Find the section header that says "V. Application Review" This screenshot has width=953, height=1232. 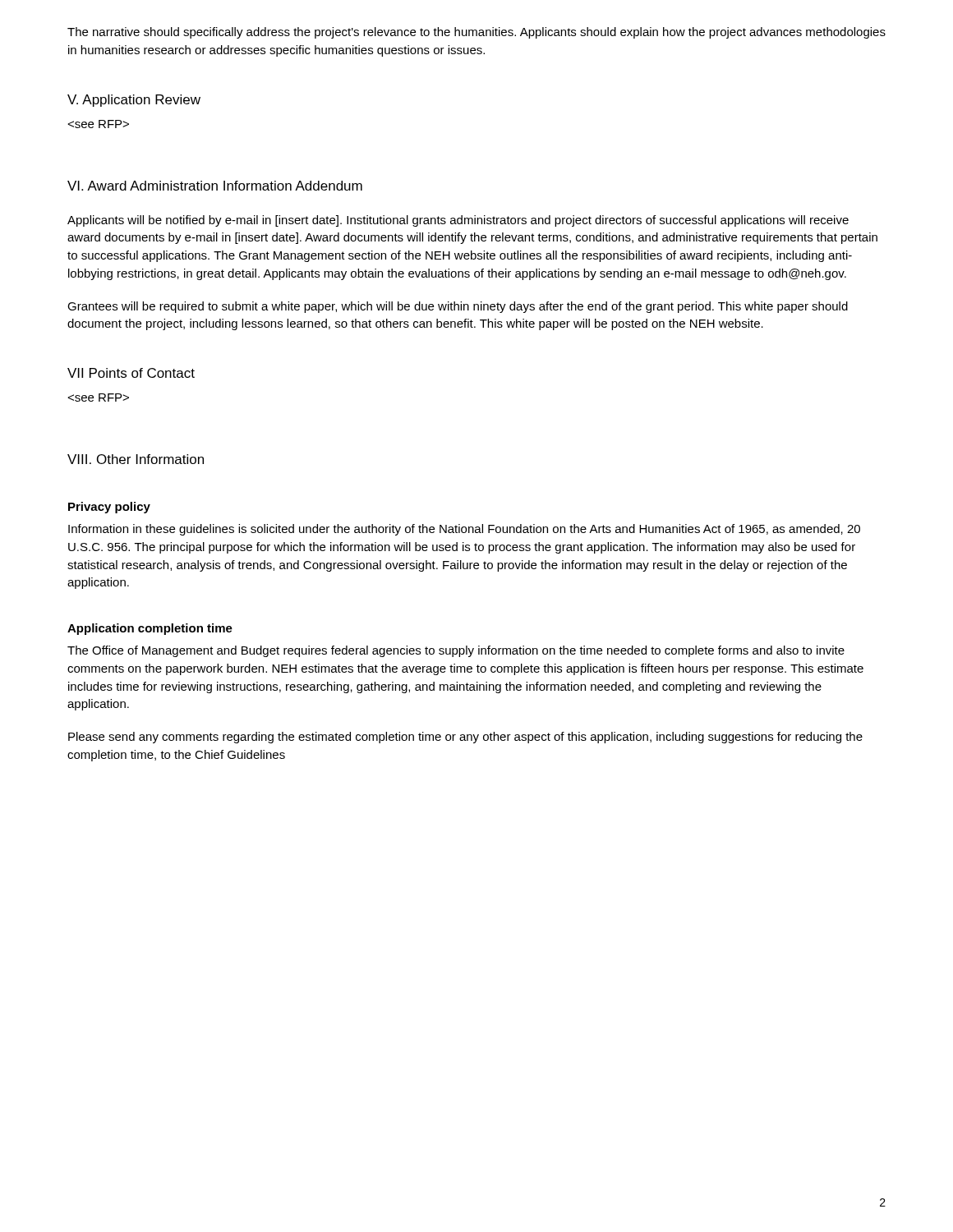[134, 99]
